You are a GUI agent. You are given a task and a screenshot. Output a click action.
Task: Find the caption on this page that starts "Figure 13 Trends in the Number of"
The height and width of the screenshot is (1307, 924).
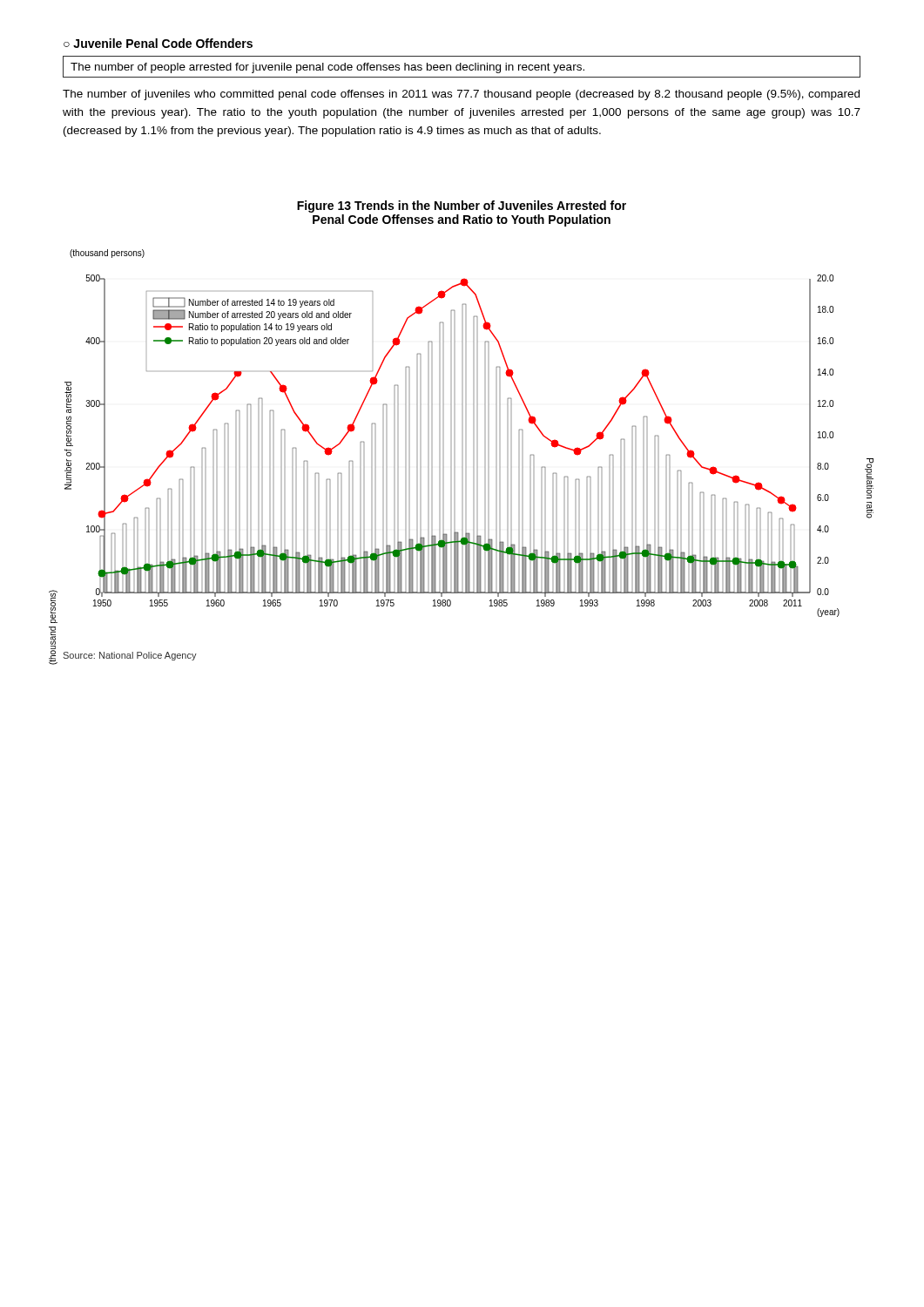pos(462,213)
